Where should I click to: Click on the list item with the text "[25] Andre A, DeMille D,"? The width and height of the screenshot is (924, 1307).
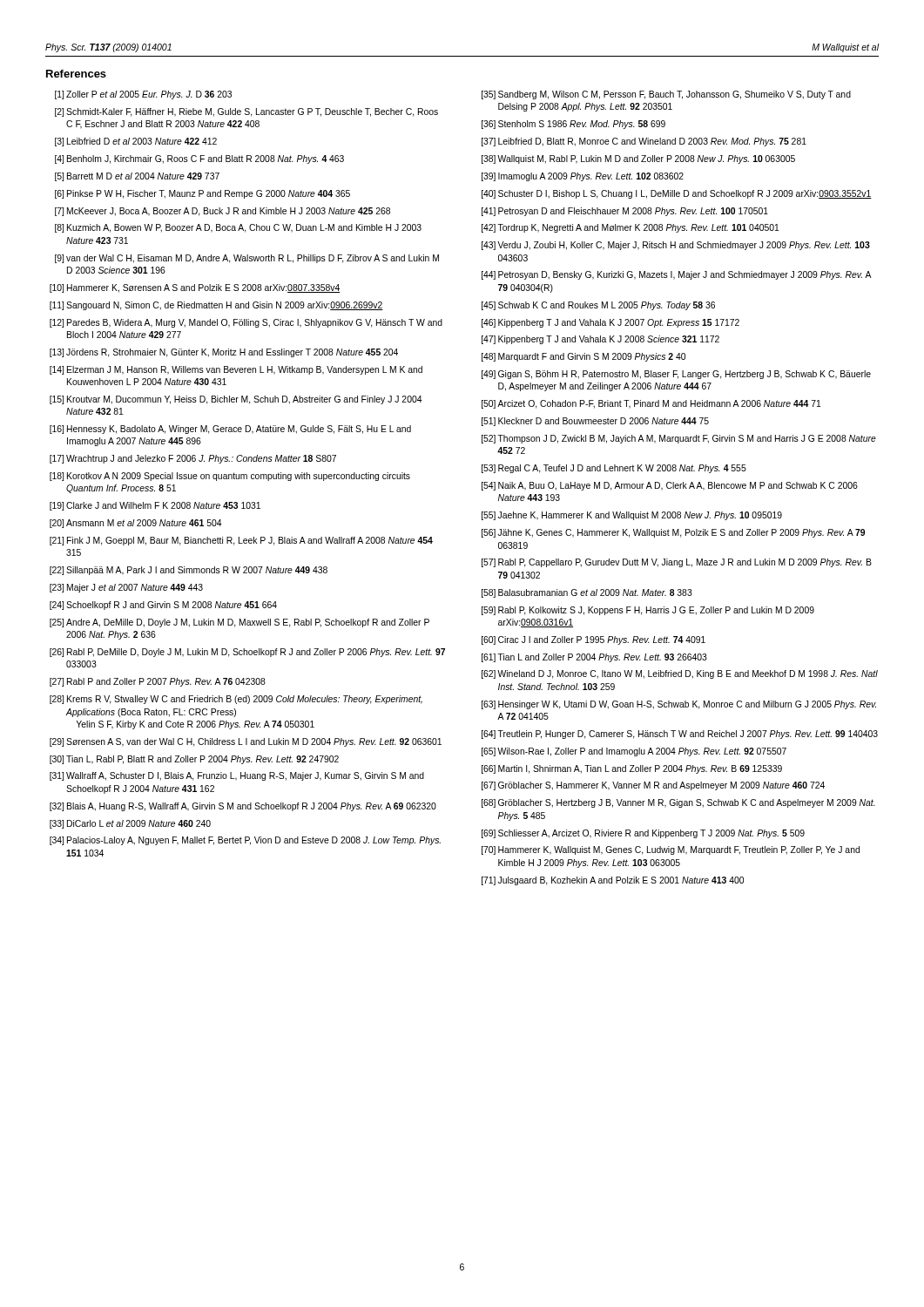point(246,629)
